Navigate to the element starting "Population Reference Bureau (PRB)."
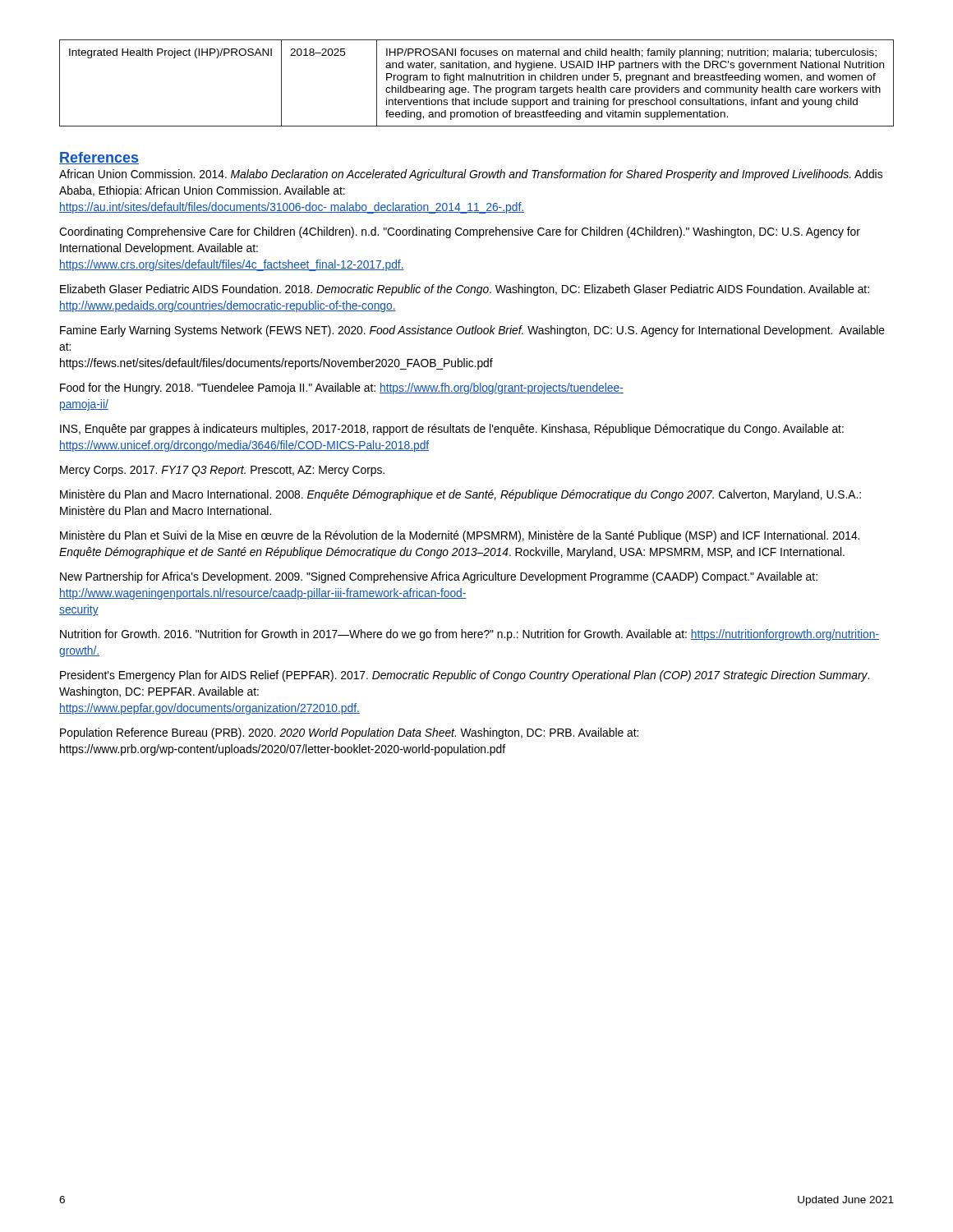 click(x=349, y=741)
